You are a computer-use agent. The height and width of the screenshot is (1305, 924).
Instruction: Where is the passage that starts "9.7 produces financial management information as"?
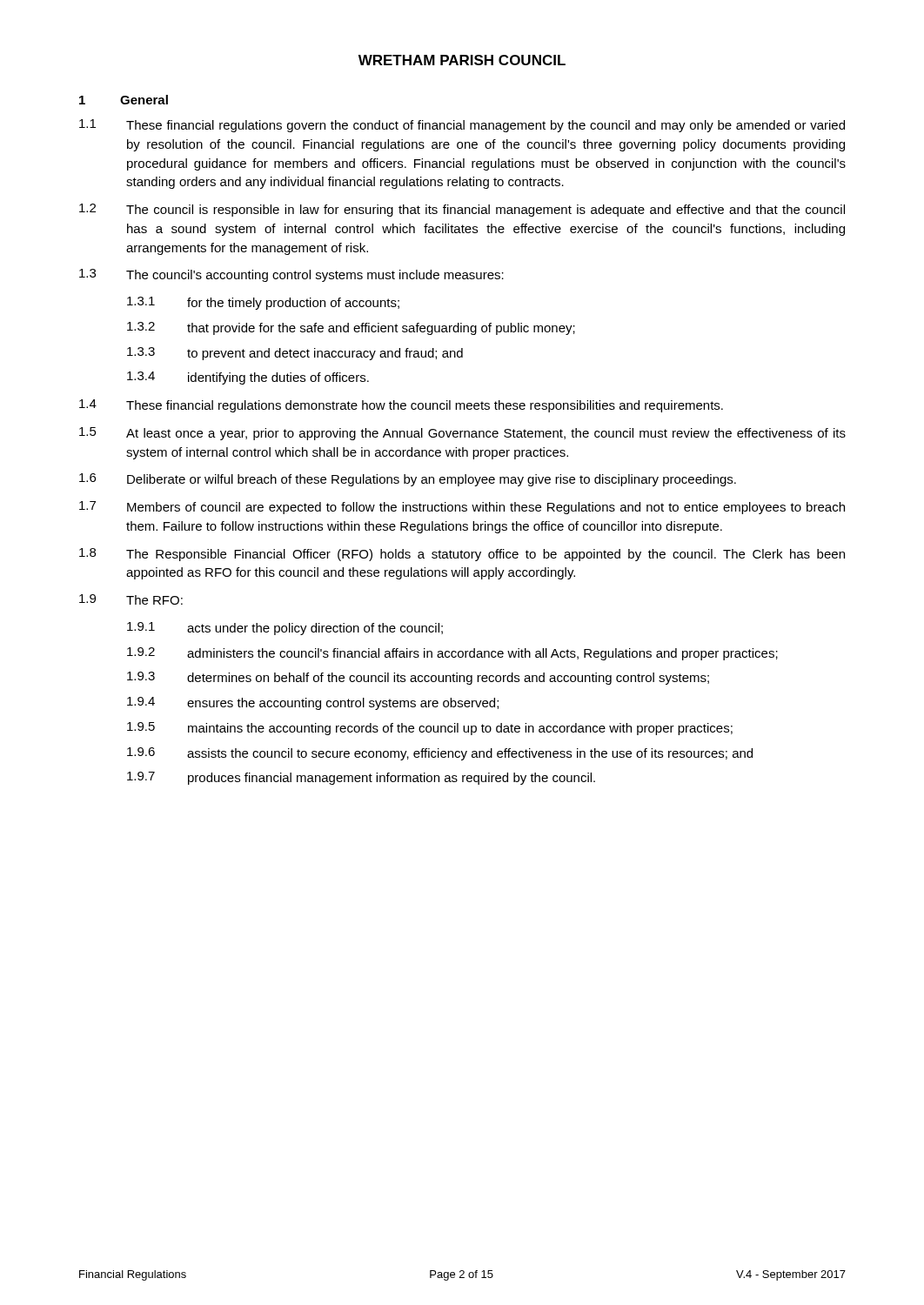pyautogui.click(x=486, y=778)
